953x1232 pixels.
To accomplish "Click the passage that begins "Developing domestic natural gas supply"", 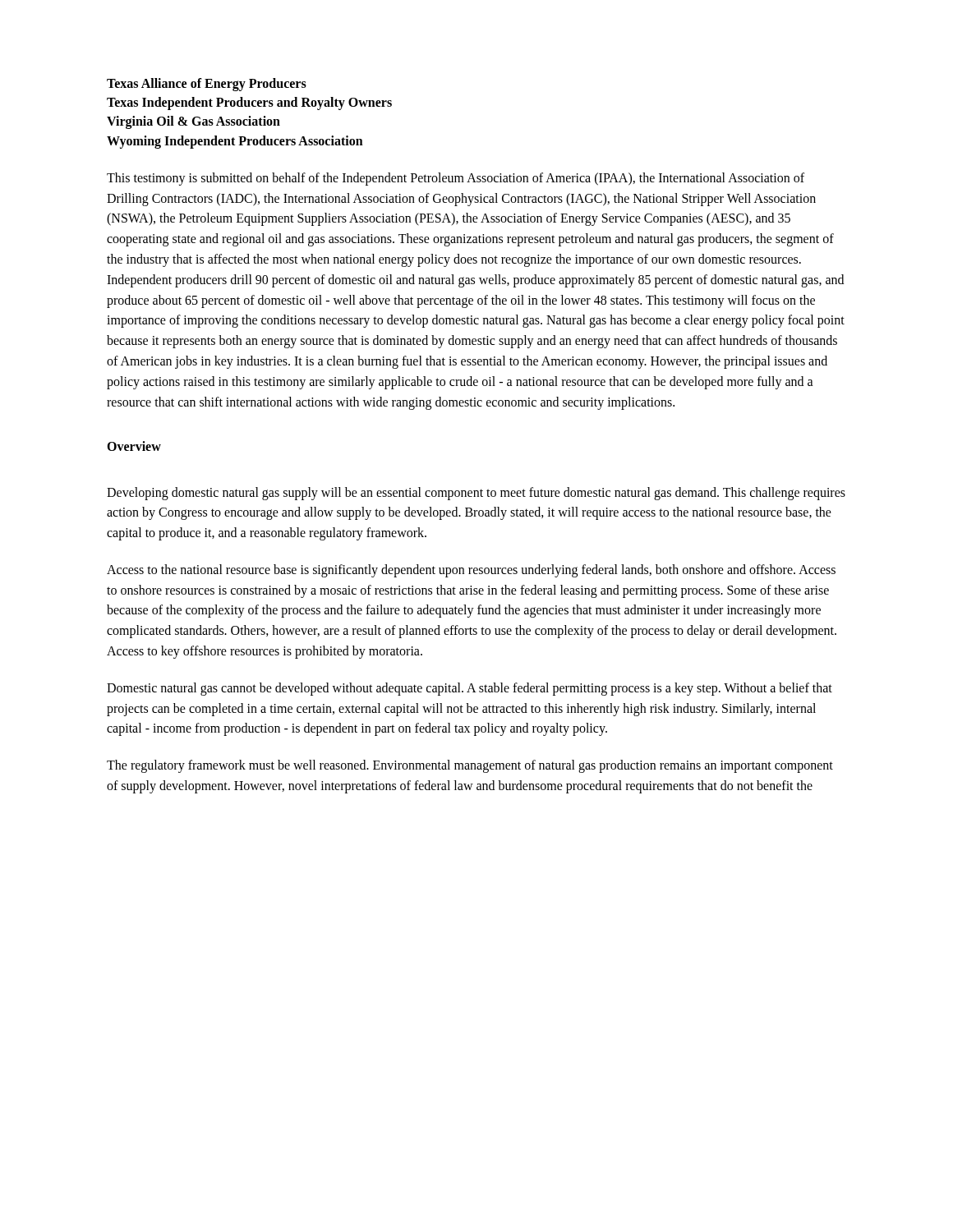I will tap(476, 512).
